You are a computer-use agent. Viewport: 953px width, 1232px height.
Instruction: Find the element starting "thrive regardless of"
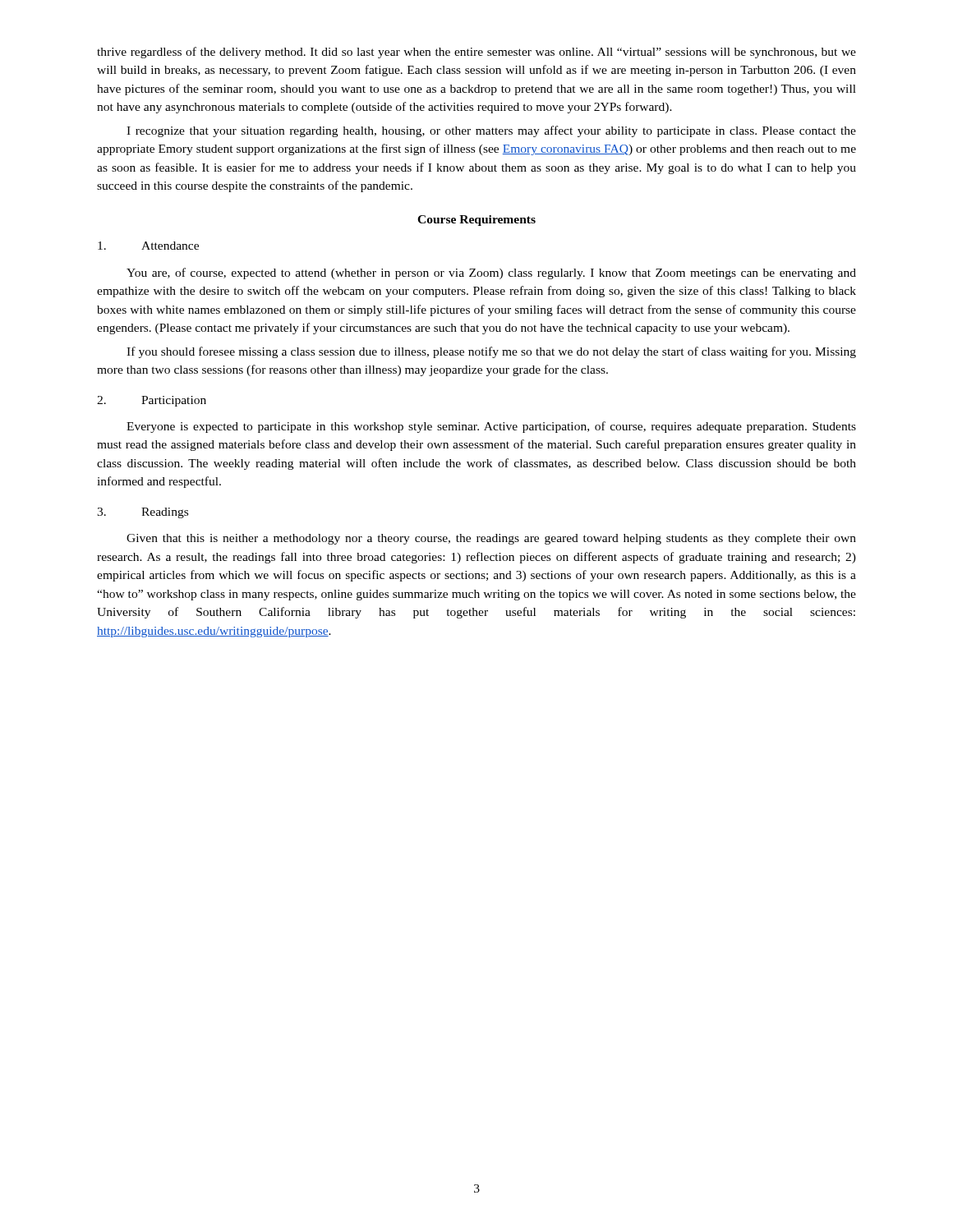476,80
